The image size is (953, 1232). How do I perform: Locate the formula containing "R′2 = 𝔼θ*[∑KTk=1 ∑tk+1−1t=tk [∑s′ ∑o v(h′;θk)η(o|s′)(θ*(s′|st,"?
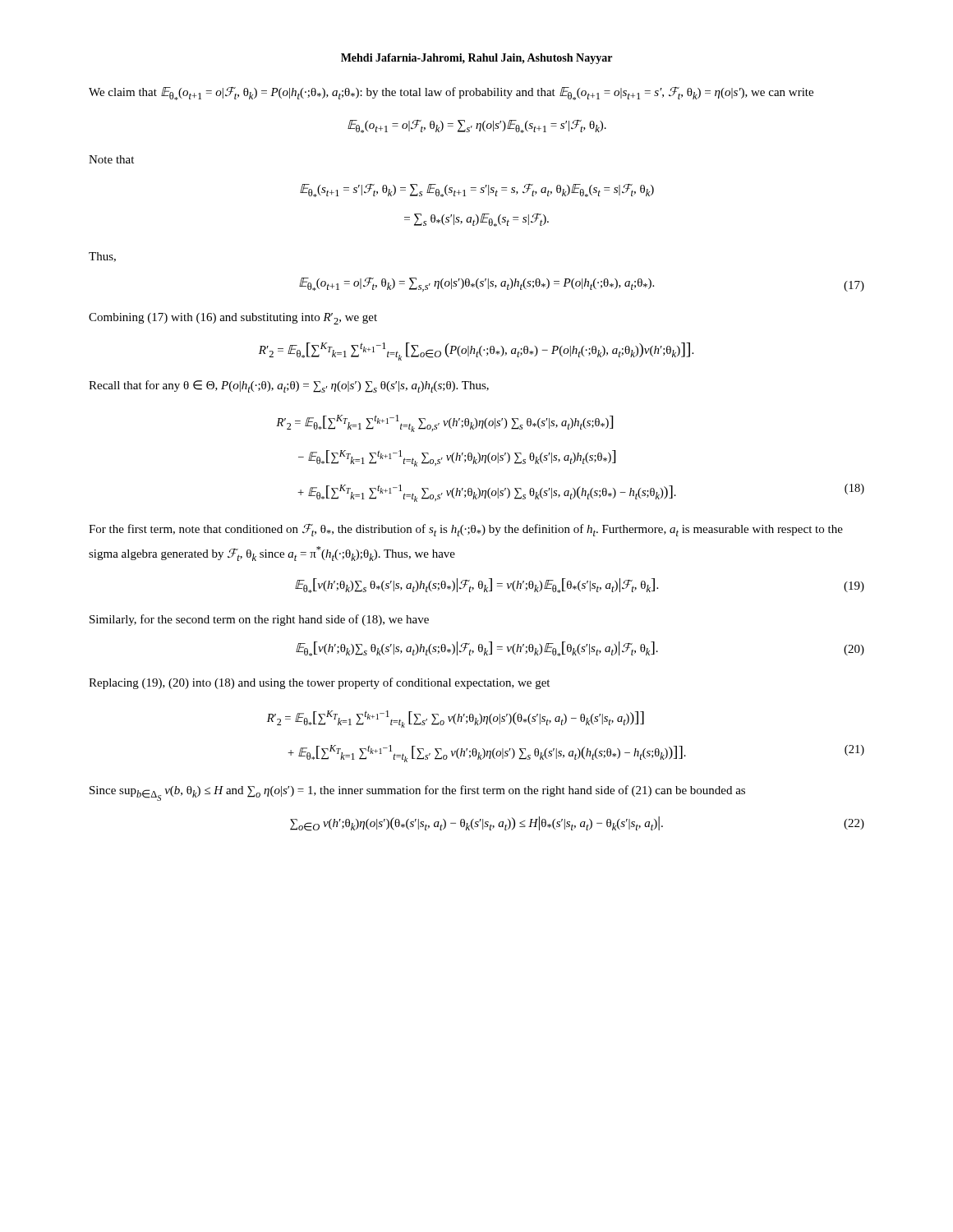click(x=566, y=734)
